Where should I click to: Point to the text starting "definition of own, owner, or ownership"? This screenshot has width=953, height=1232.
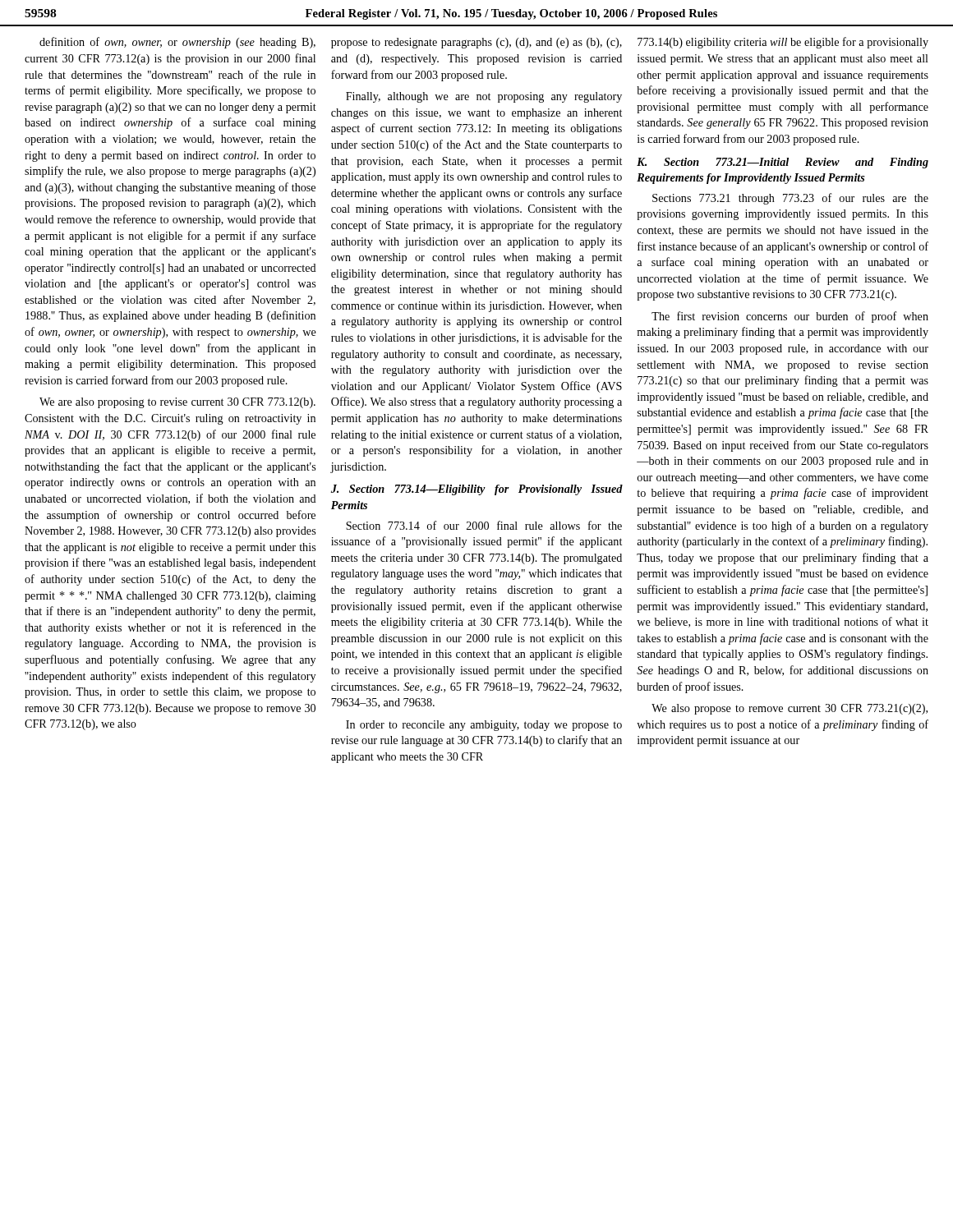(170, 212)
